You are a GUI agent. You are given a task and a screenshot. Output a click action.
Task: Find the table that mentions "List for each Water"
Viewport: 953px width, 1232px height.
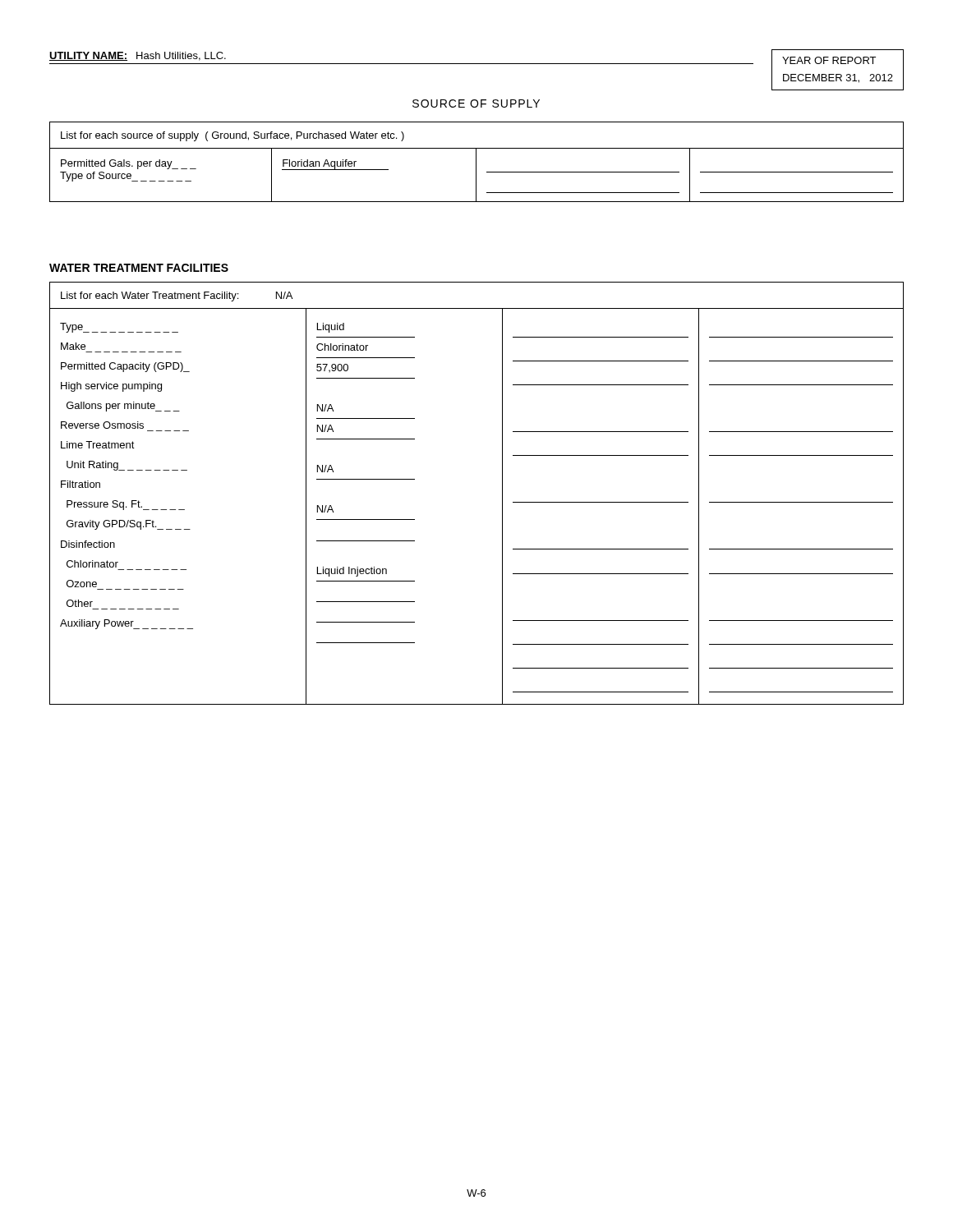(476, 493)
